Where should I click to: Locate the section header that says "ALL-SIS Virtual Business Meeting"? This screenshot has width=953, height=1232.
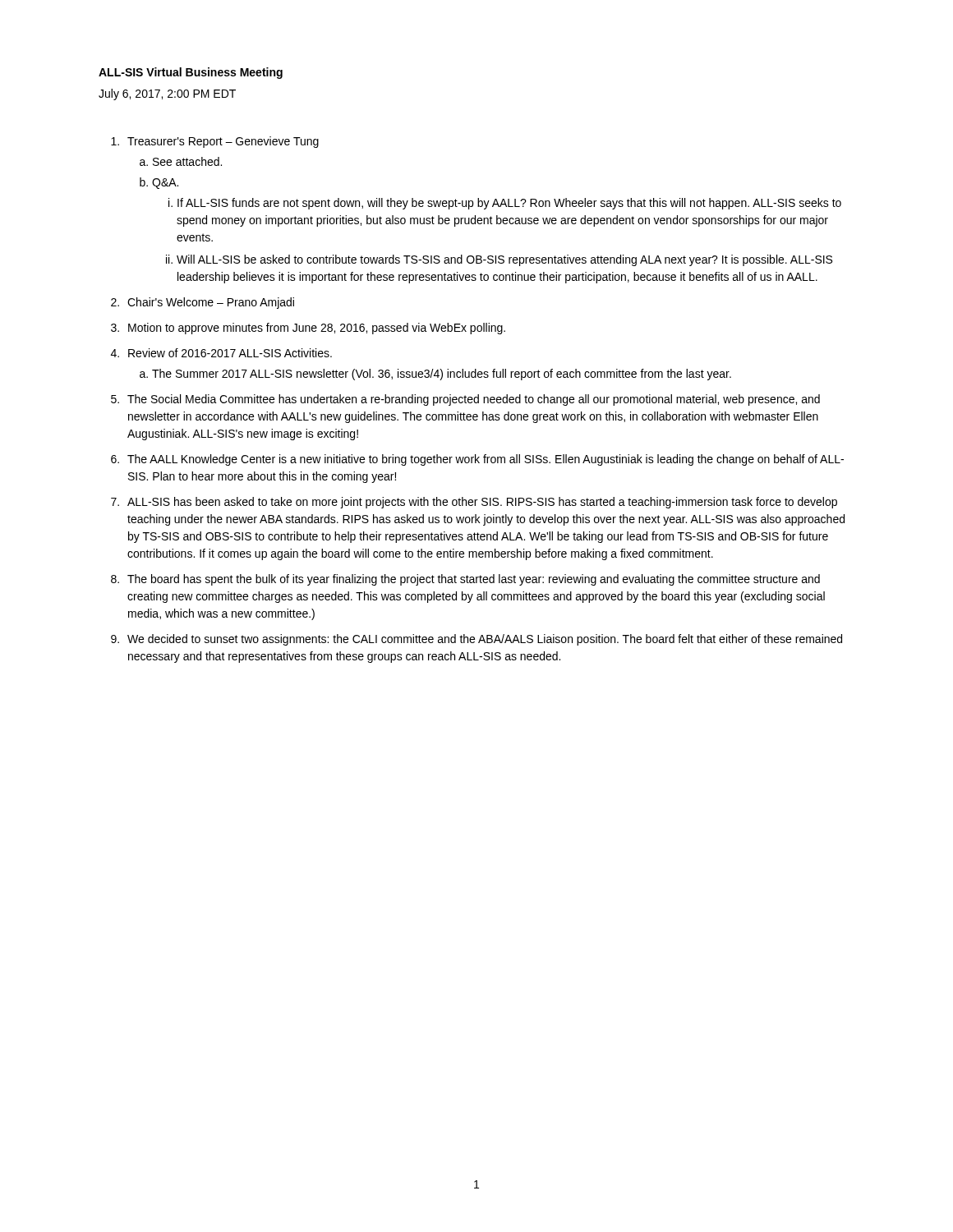pyautogui.click(x=191, y=72)
